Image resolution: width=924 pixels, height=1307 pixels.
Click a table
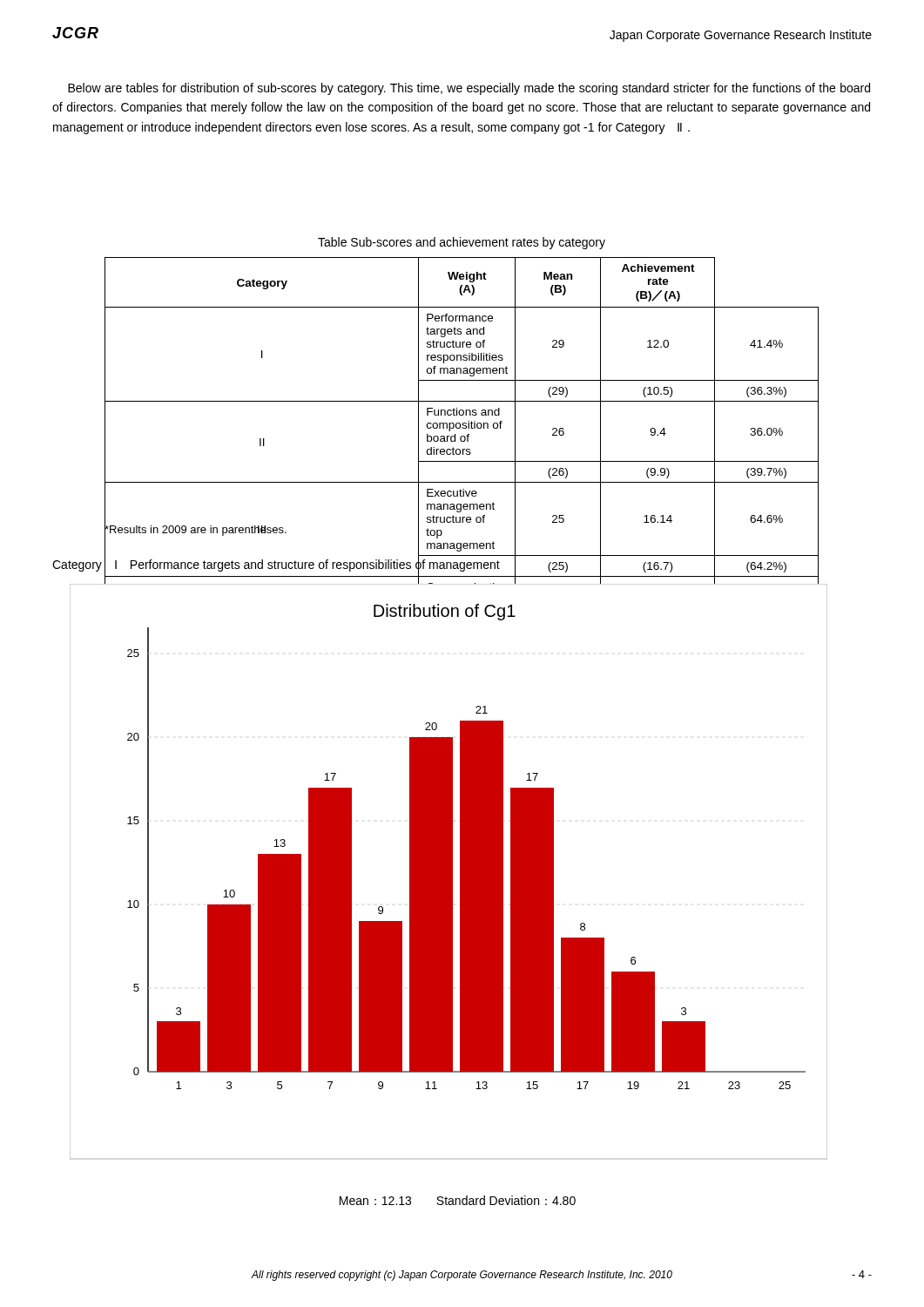point(462,485)
